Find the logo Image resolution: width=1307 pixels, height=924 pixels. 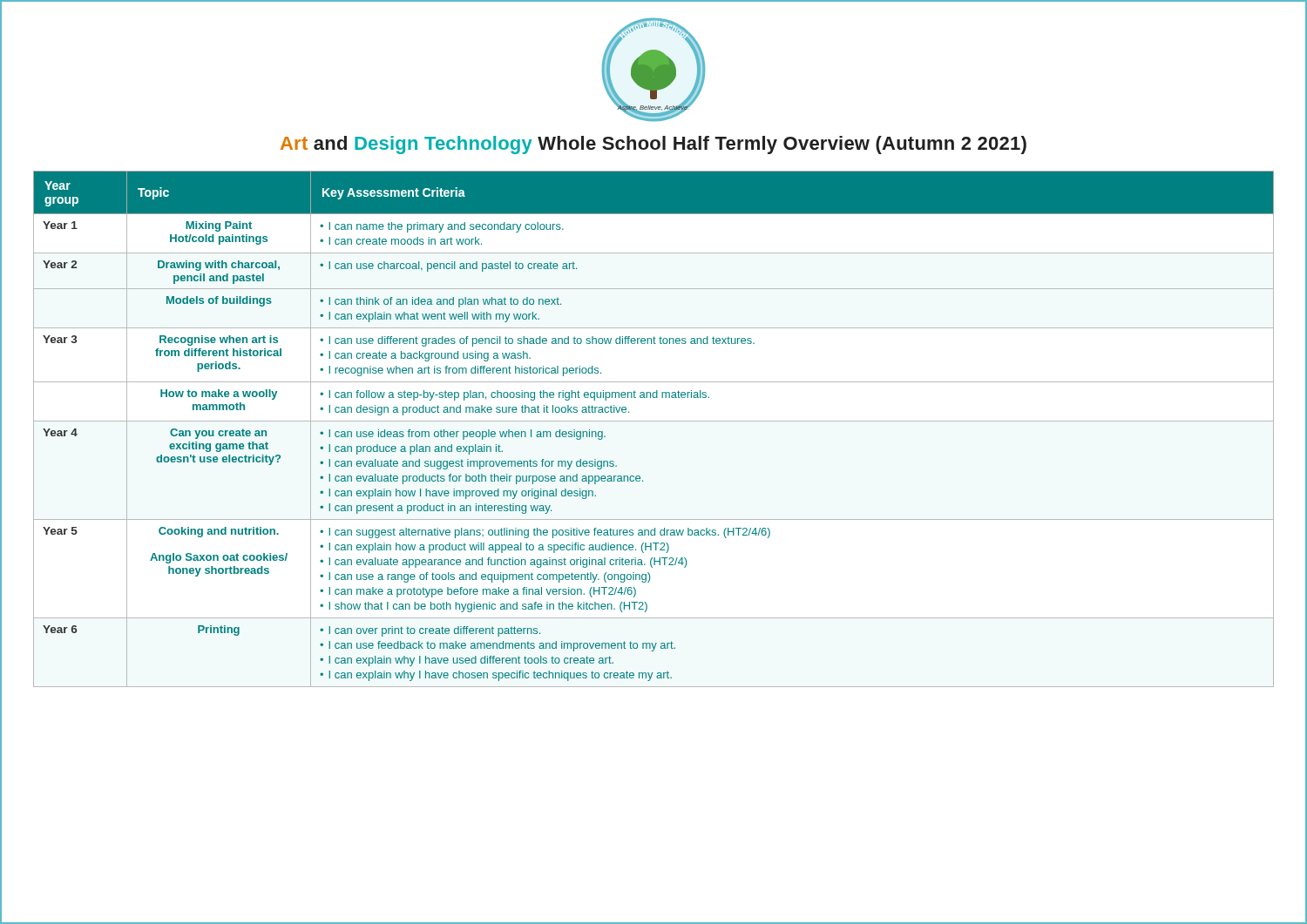pyautogui.click(x=654, y=71)
